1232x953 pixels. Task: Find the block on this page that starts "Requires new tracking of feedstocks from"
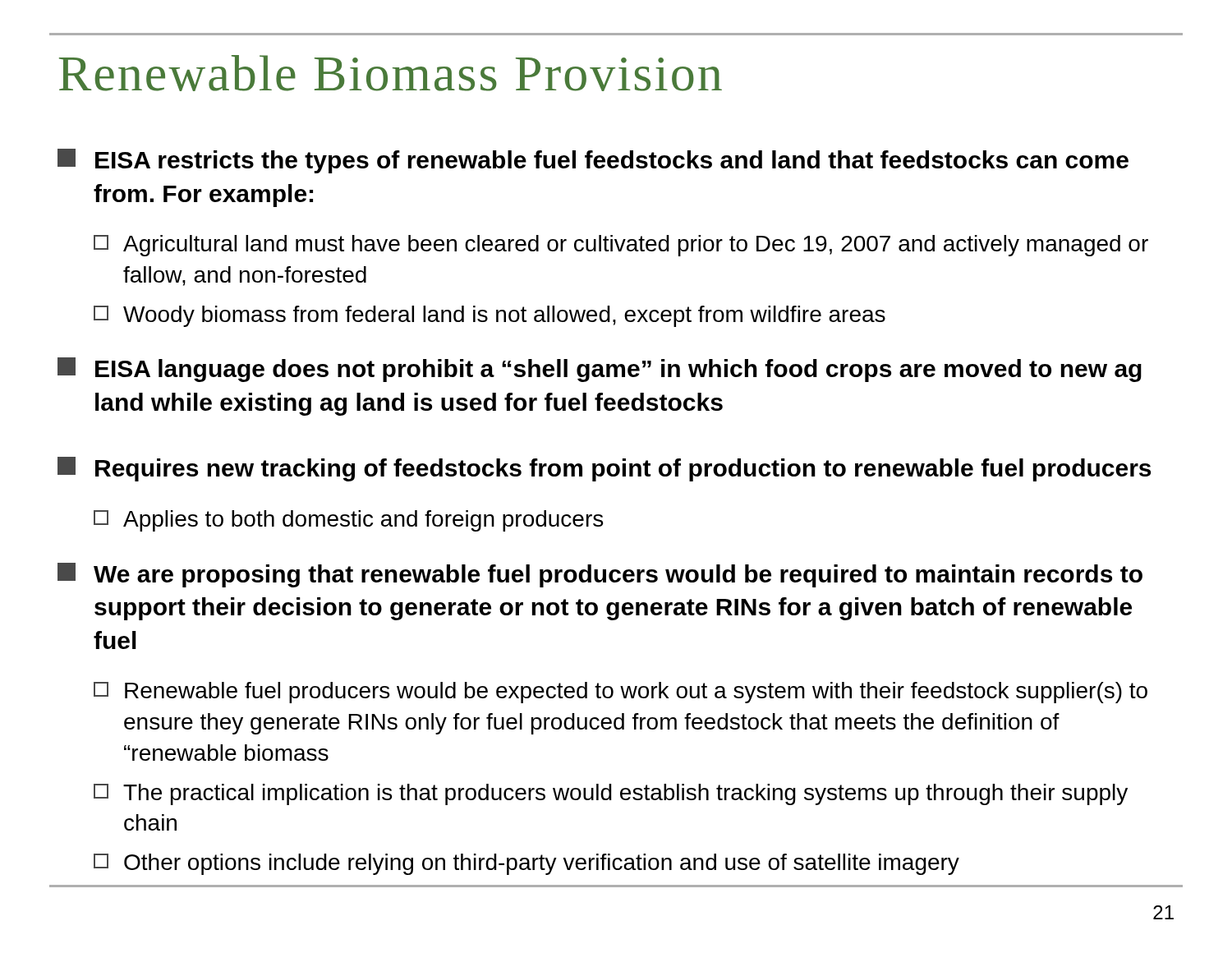pos(616,469)
